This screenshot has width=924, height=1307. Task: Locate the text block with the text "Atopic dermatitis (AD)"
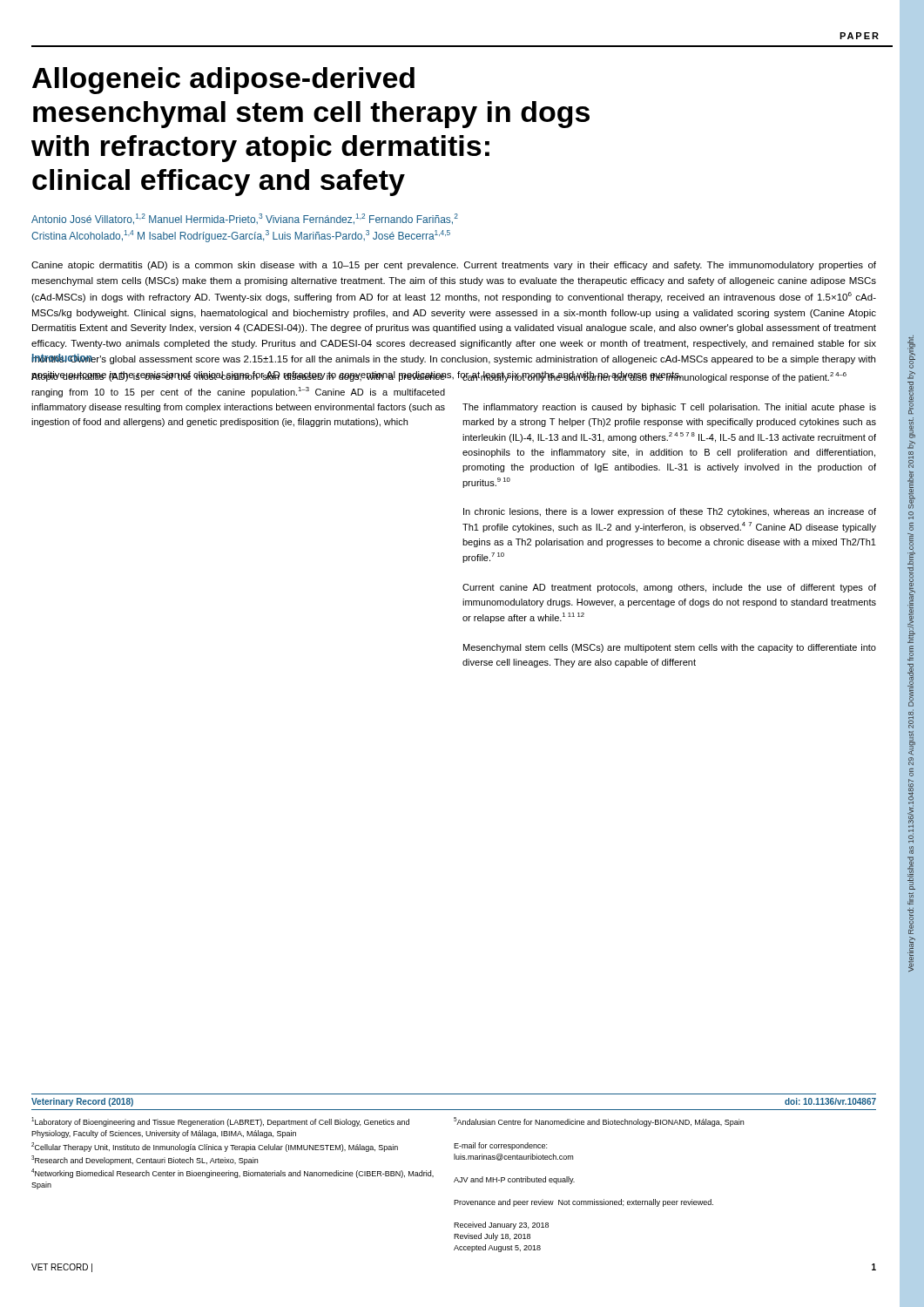click(x=238, y=399)
